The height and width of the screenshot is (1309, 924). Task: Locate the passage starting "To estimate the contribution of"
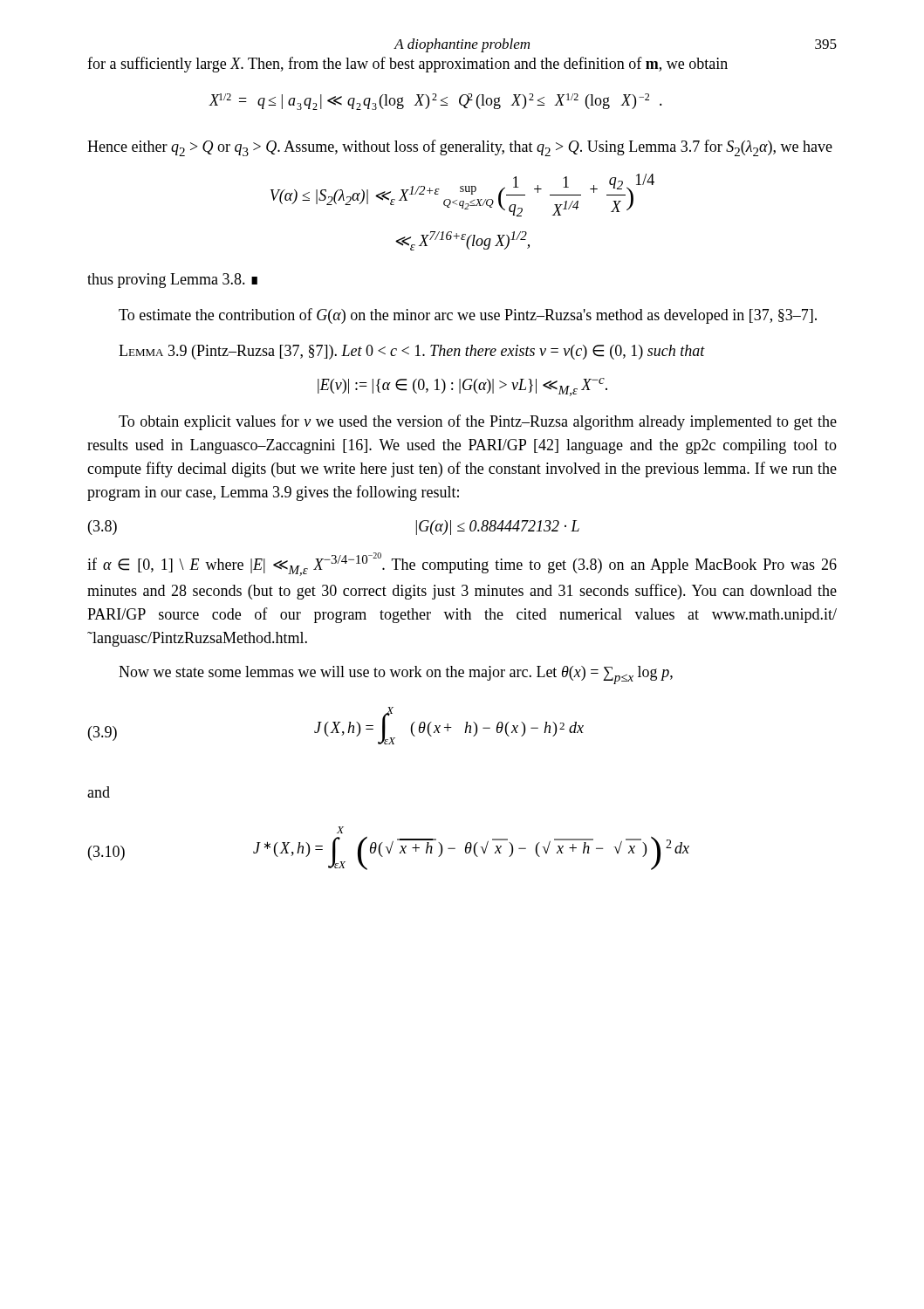[462, 316]
